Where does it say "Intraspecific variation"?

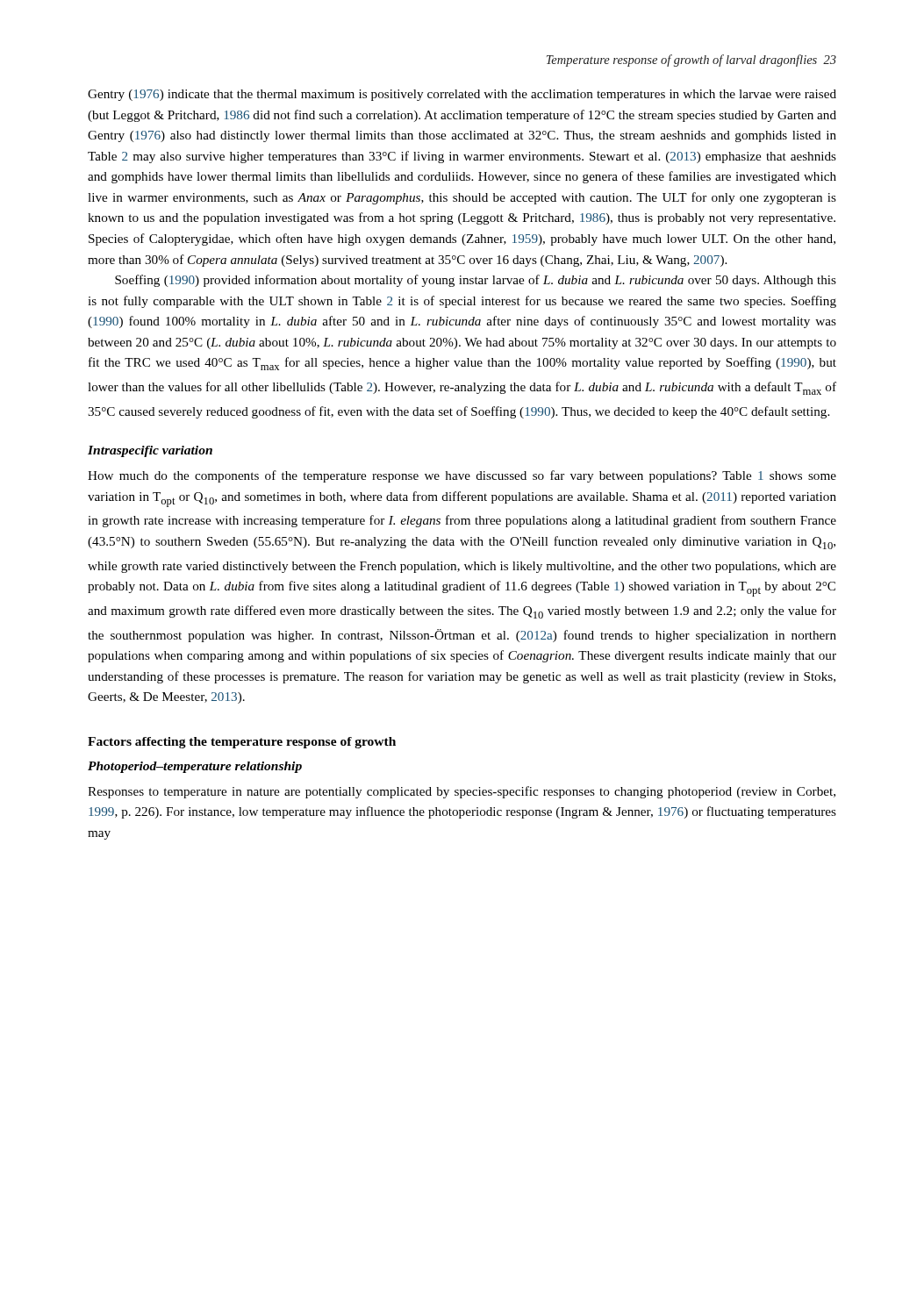pyautogui.click(x=150, y=450)
